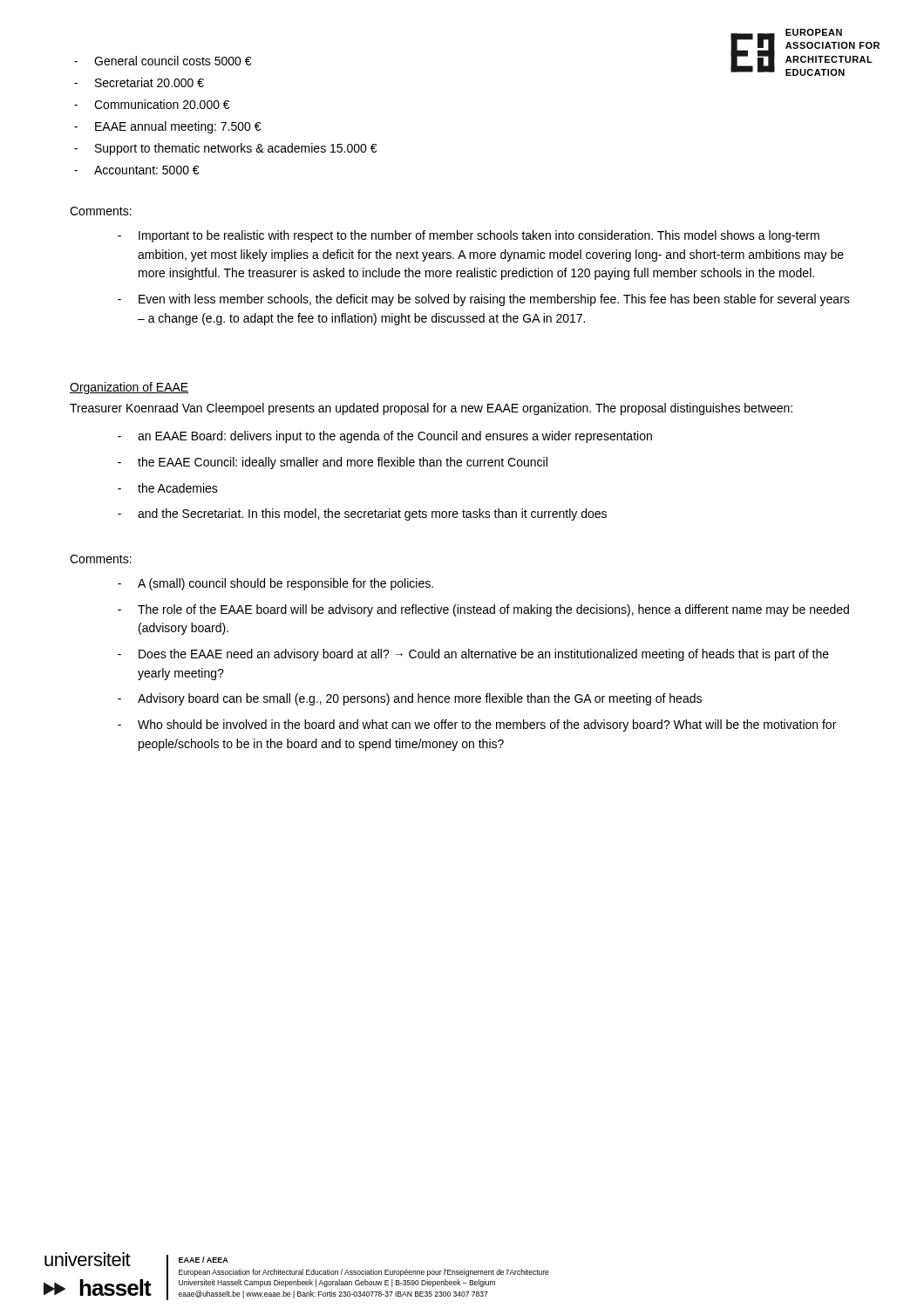Viewport: 924px width, 1308px height.
Task: Navigate to the region starting "- Accountant: 5000 €"
Action: point(136,170)
